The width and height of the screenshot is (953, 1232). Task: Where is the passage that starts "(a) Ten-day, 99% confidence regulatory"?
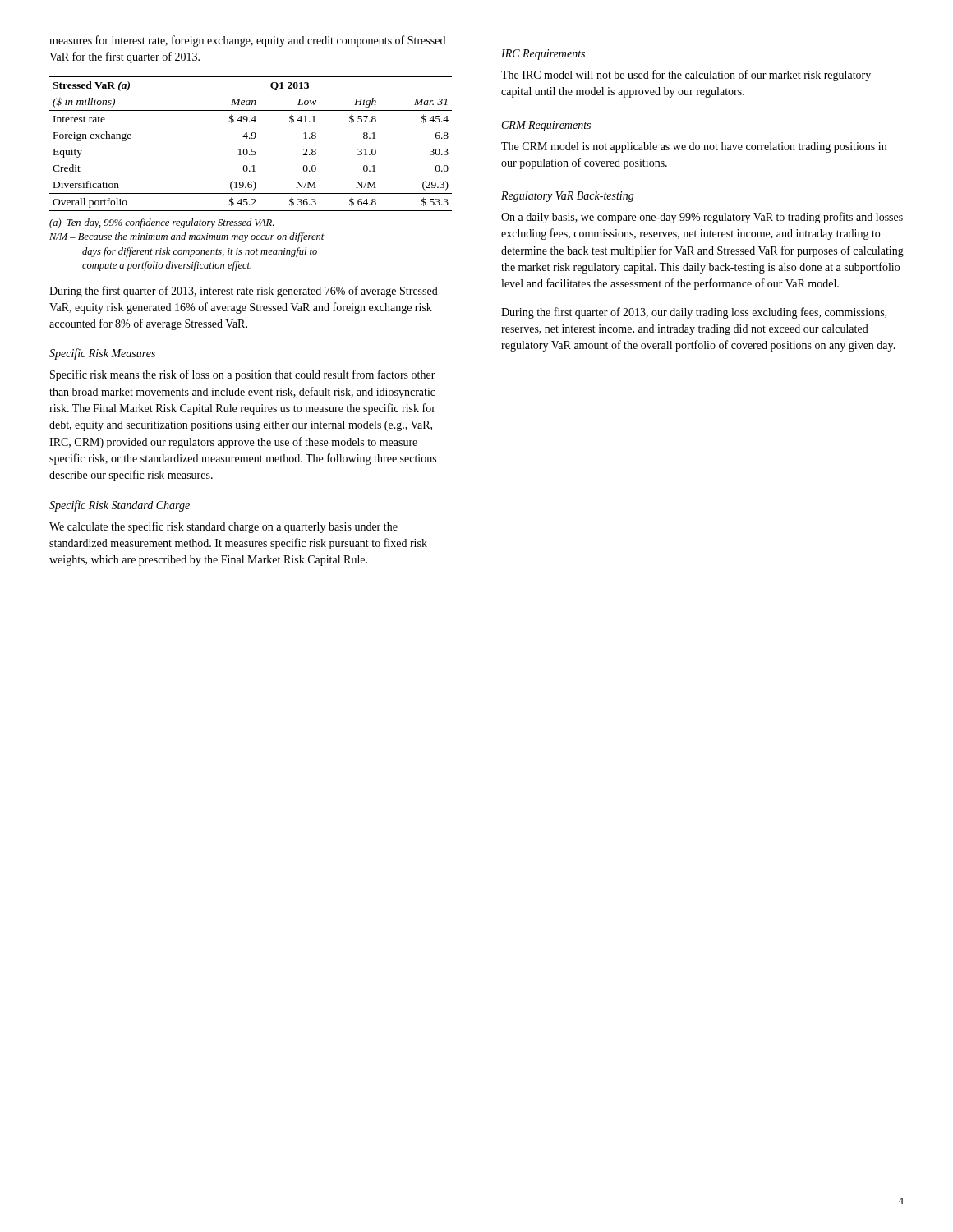tap(251, 244)
